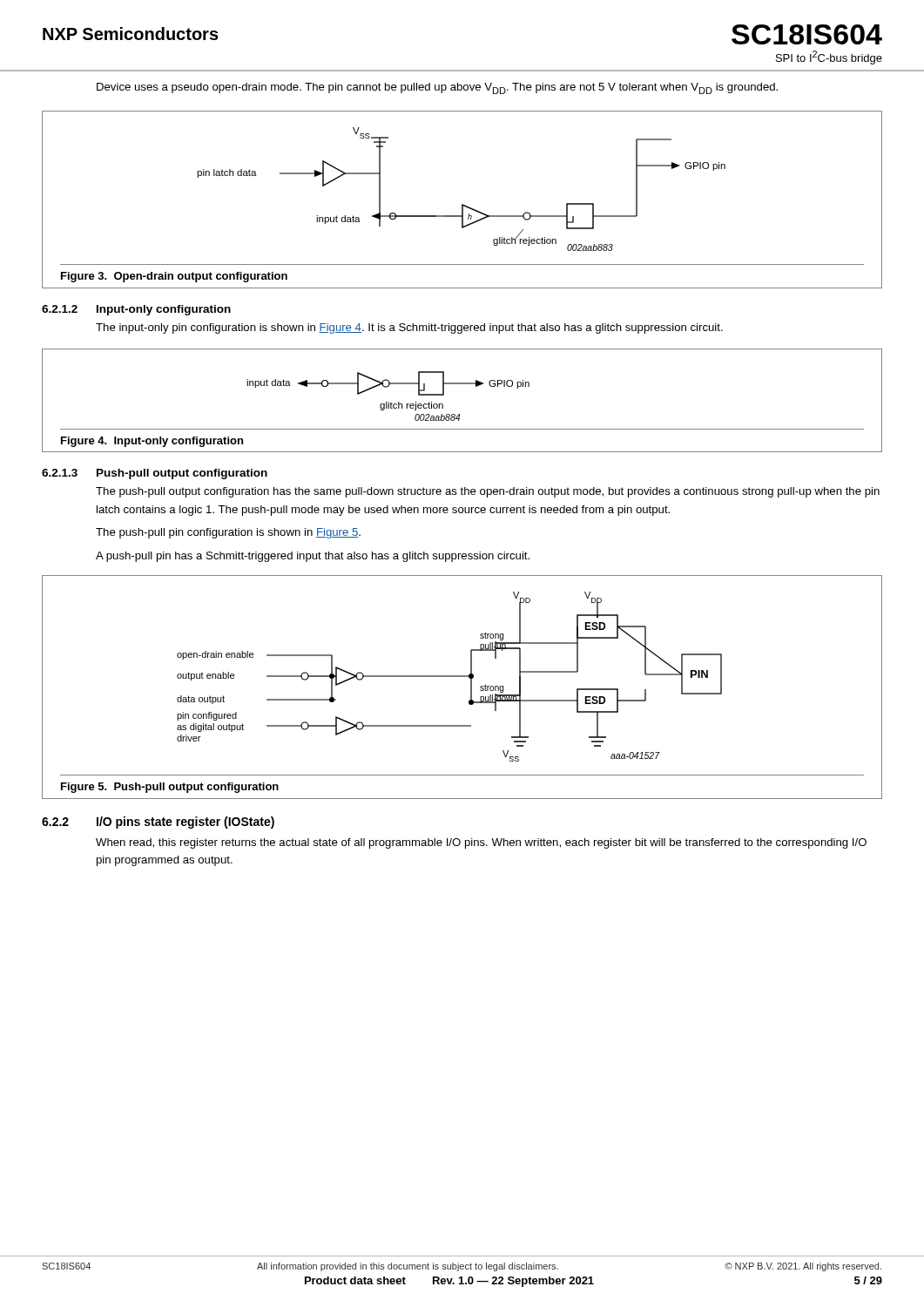Screen dimensions: 1307x924
Task: Click the passage that begins "The push-pull pin configuration is"
Action: pos(229,532)
